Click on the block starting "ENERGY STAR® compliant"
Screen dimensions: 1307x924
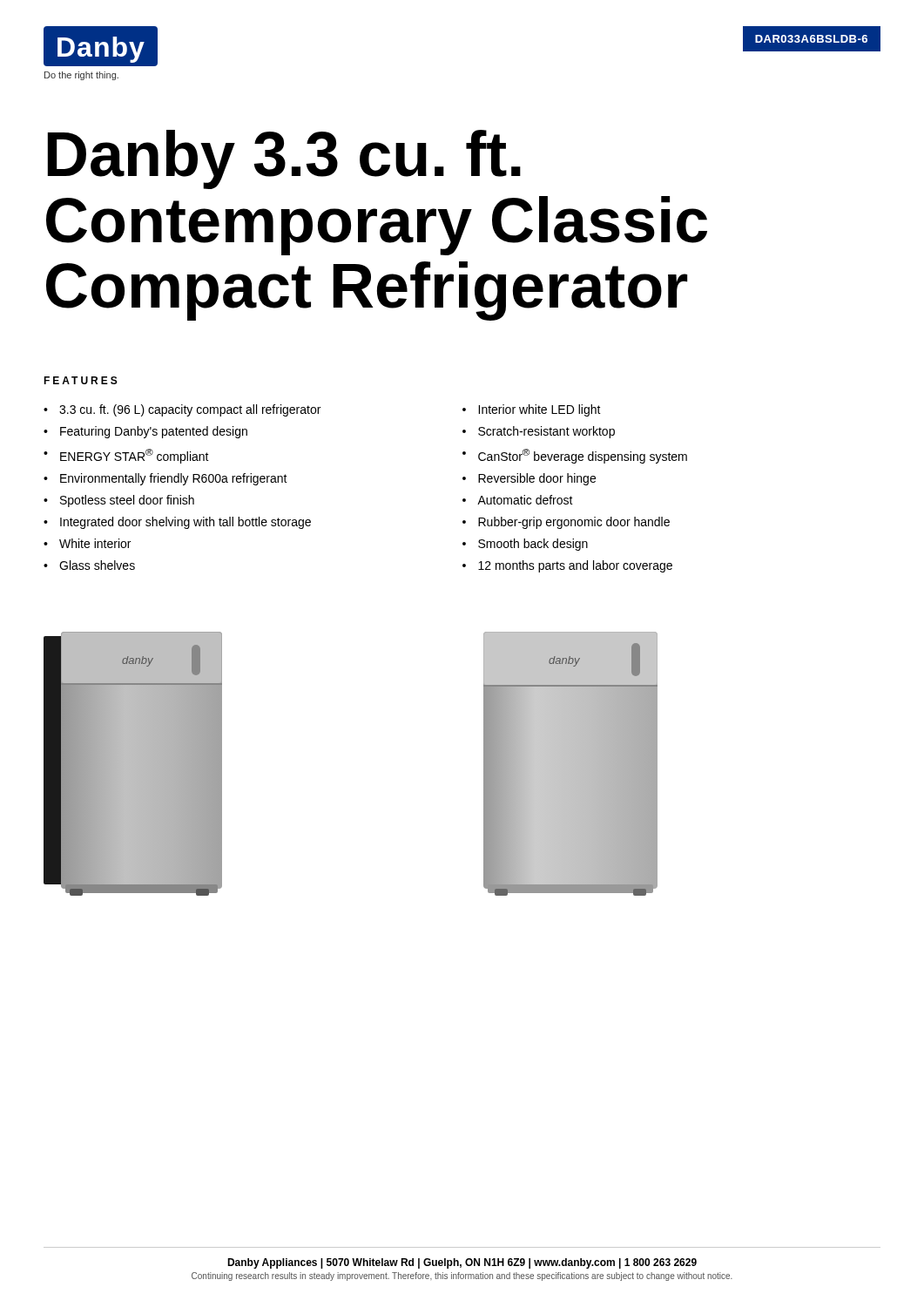coord(134,455)
